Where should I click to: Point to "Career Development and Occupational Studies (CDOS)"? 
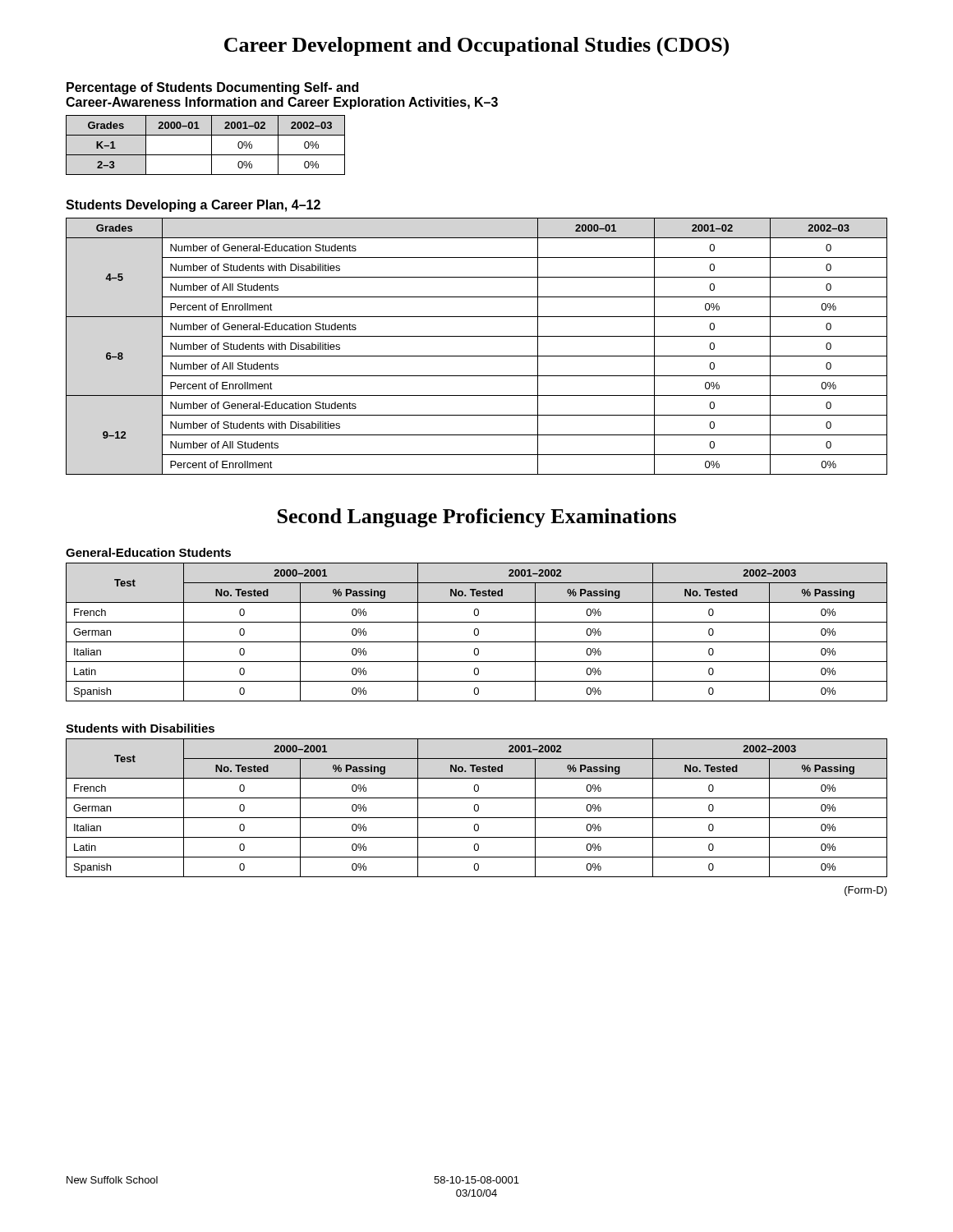tap(476, 45)
